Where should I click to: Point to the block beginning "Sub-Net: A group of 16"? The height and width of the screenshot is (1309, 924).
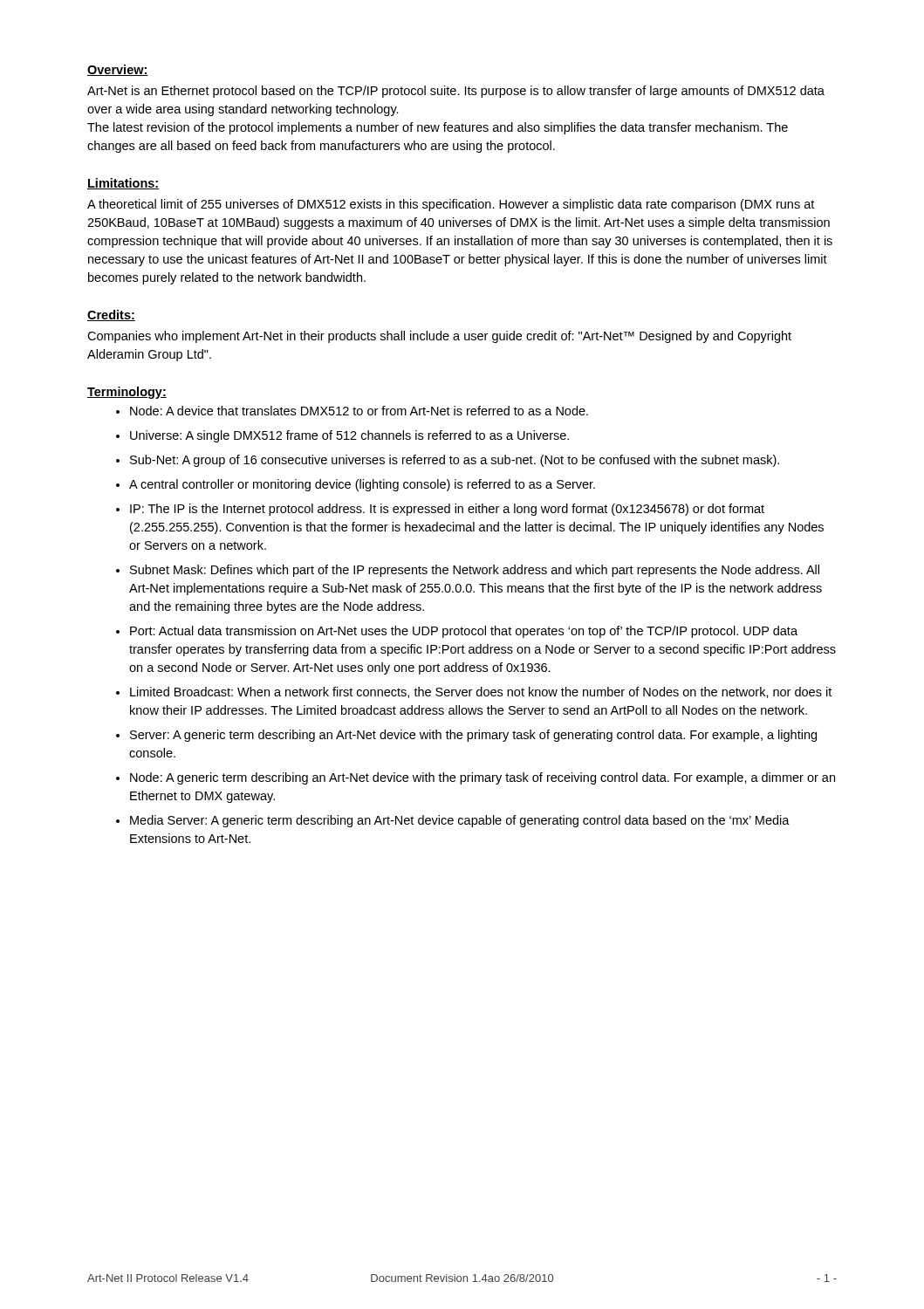click(455, 460)
